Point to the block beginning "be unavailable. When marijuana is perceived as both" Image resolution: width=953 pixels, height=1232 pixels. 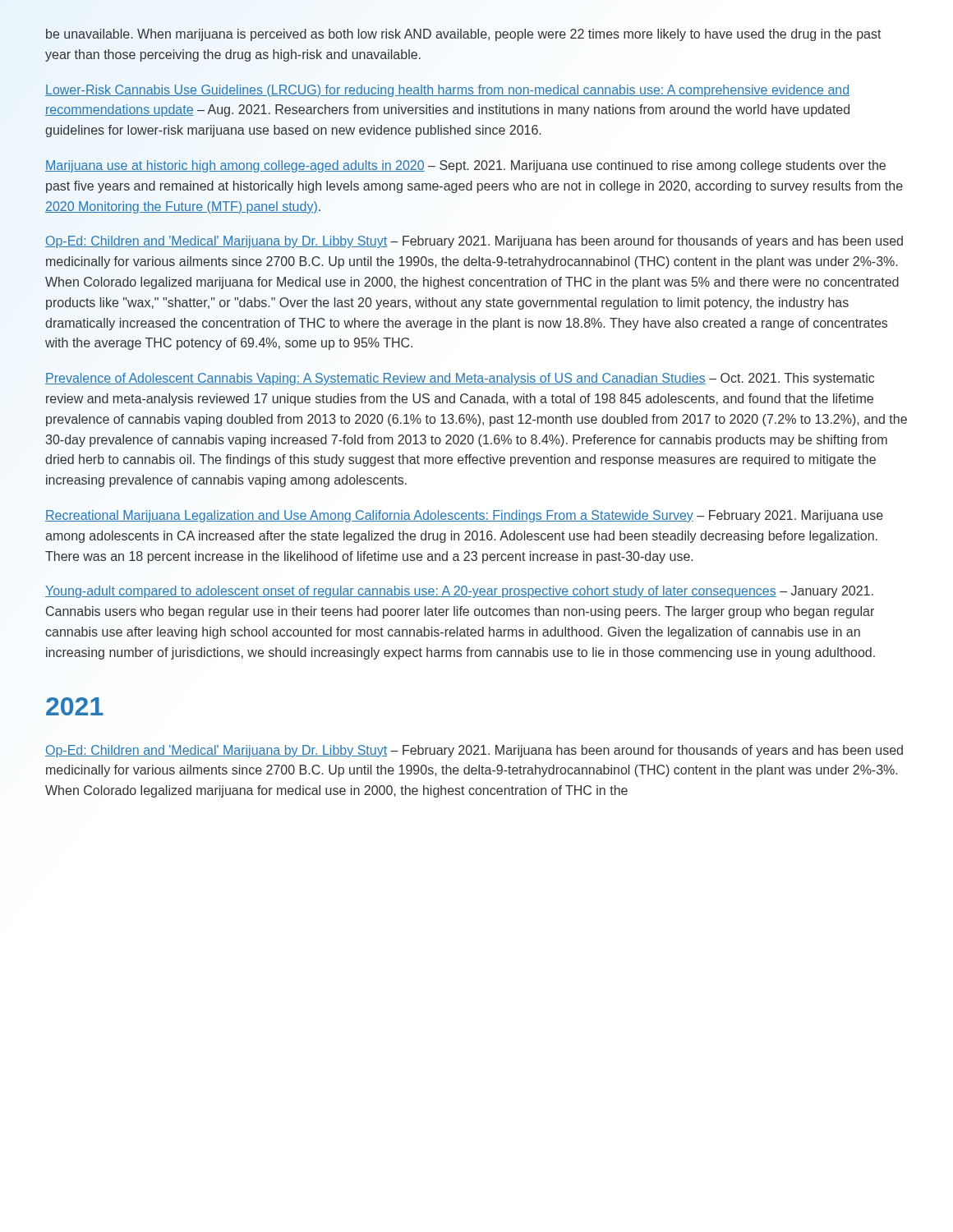coord(463,44)
